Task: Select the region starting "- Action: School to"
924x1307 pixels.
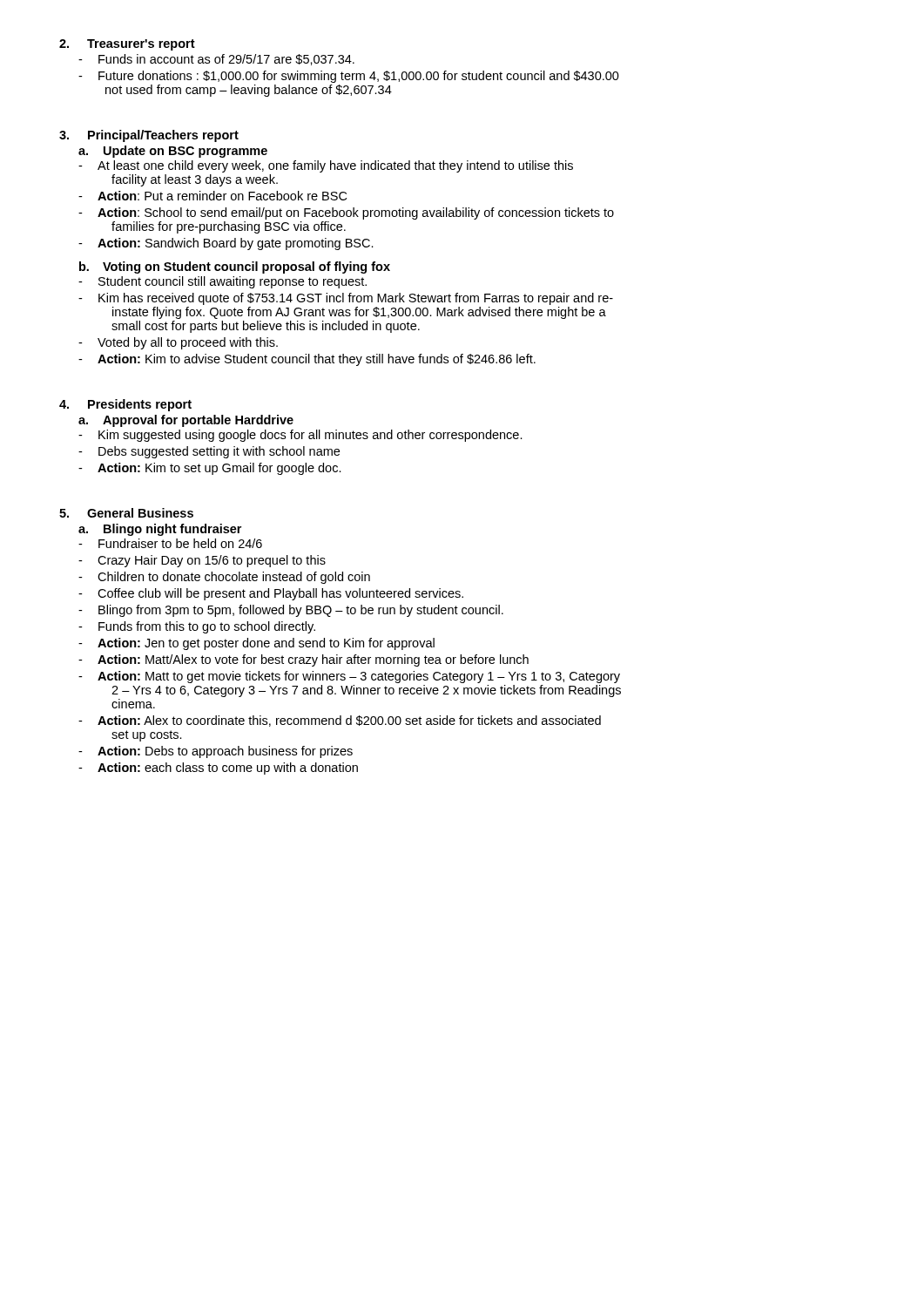Action: [x=472, y=220]
